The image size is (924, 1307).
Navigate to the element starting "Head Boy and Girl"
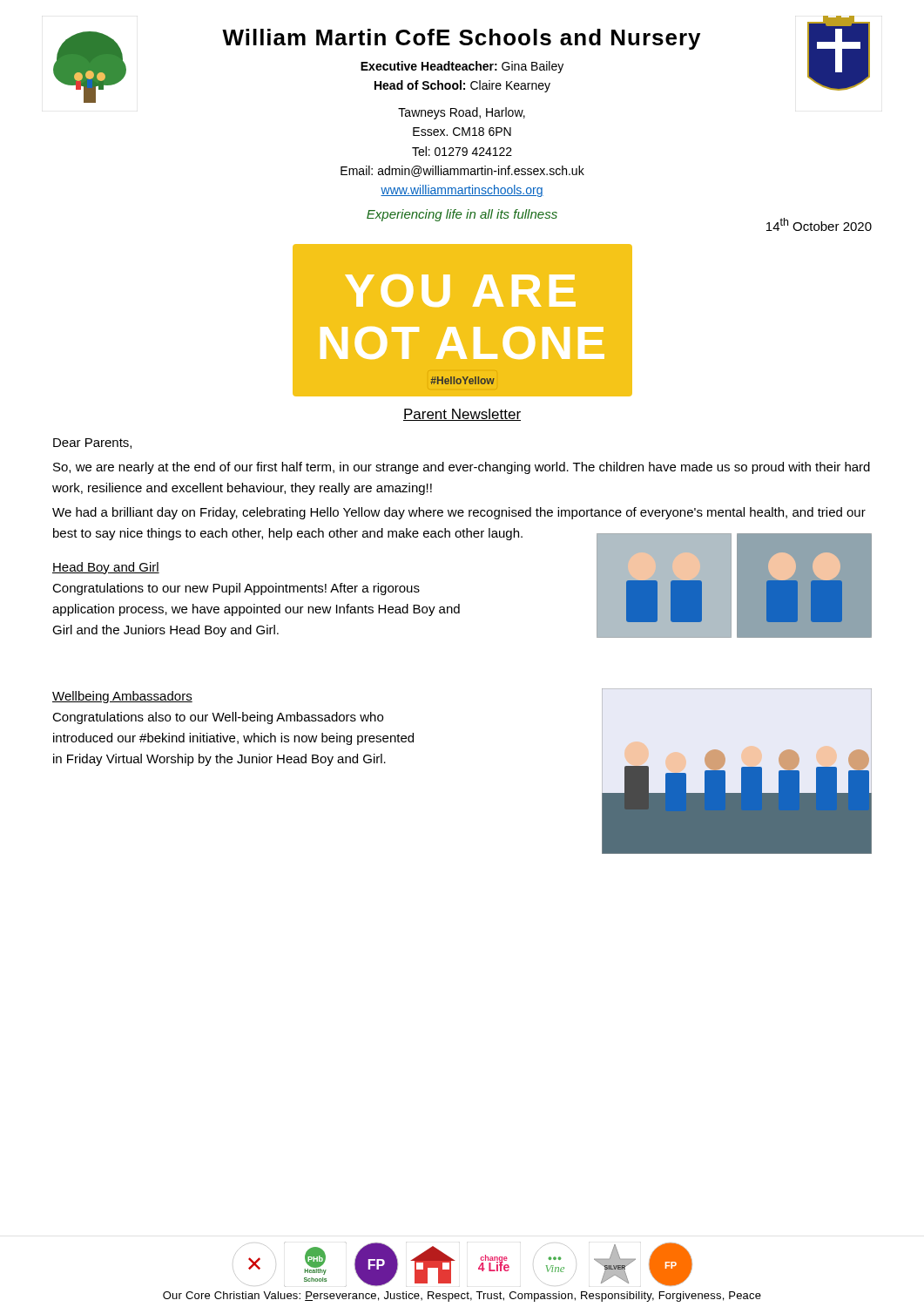click(x=106, y=567)
